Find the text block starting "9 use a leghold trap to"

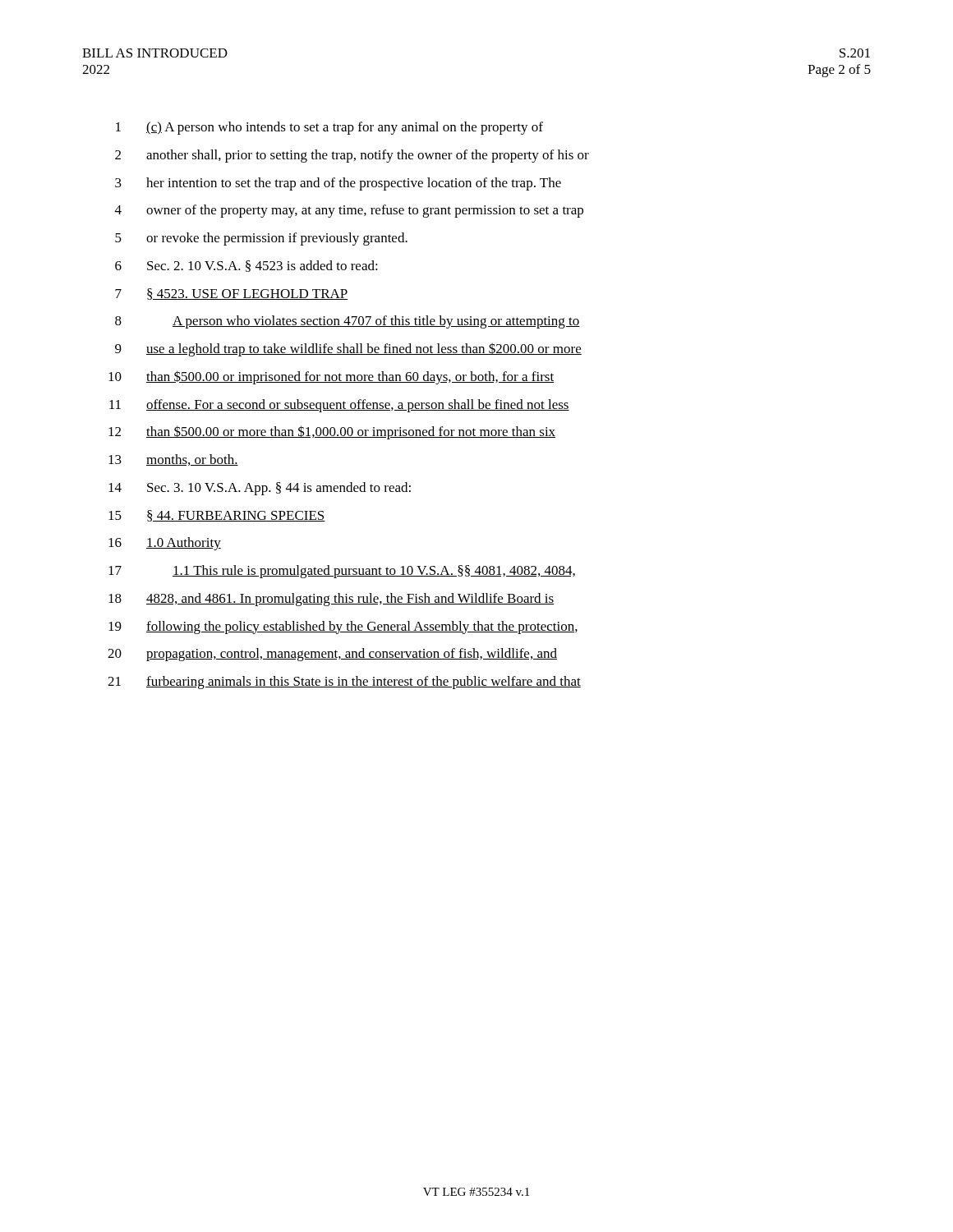(476, 349)
